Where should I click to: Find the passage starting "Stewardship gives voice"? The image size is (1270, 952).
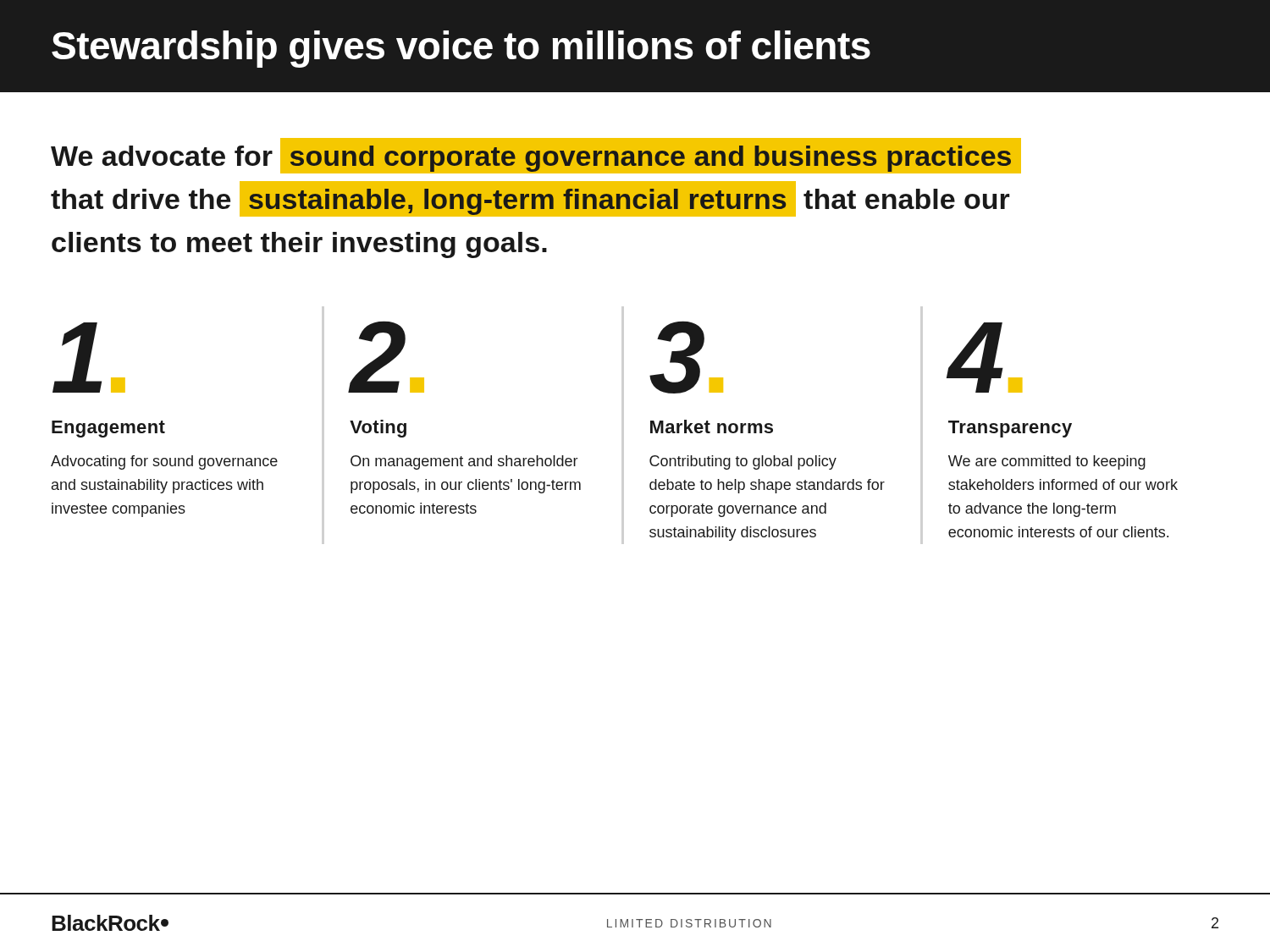pyautogui.click(x=635, y=46)
